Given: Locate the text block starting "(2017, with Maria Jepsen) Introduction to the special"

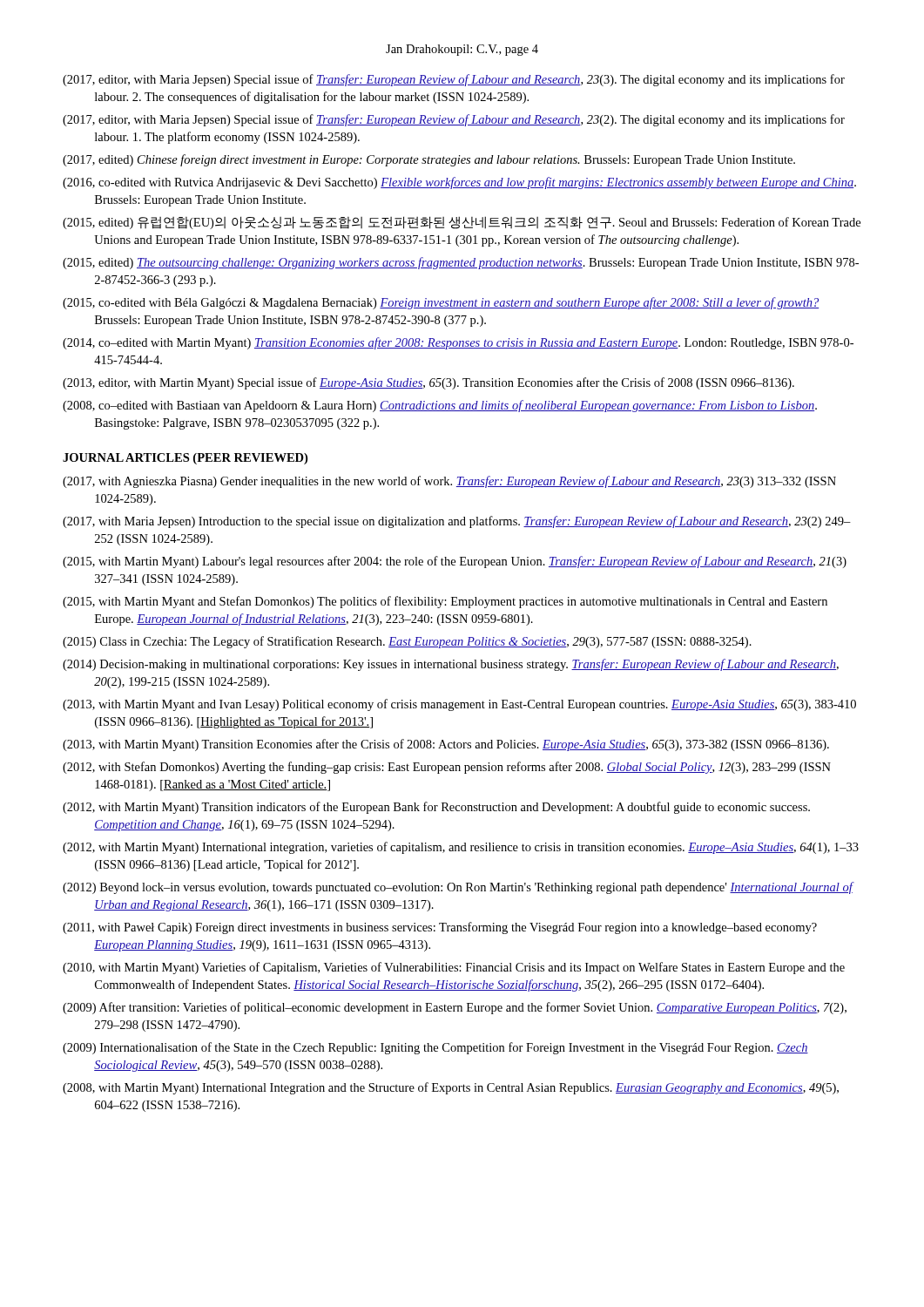Looking at the screenshot, I should point(456,530).
